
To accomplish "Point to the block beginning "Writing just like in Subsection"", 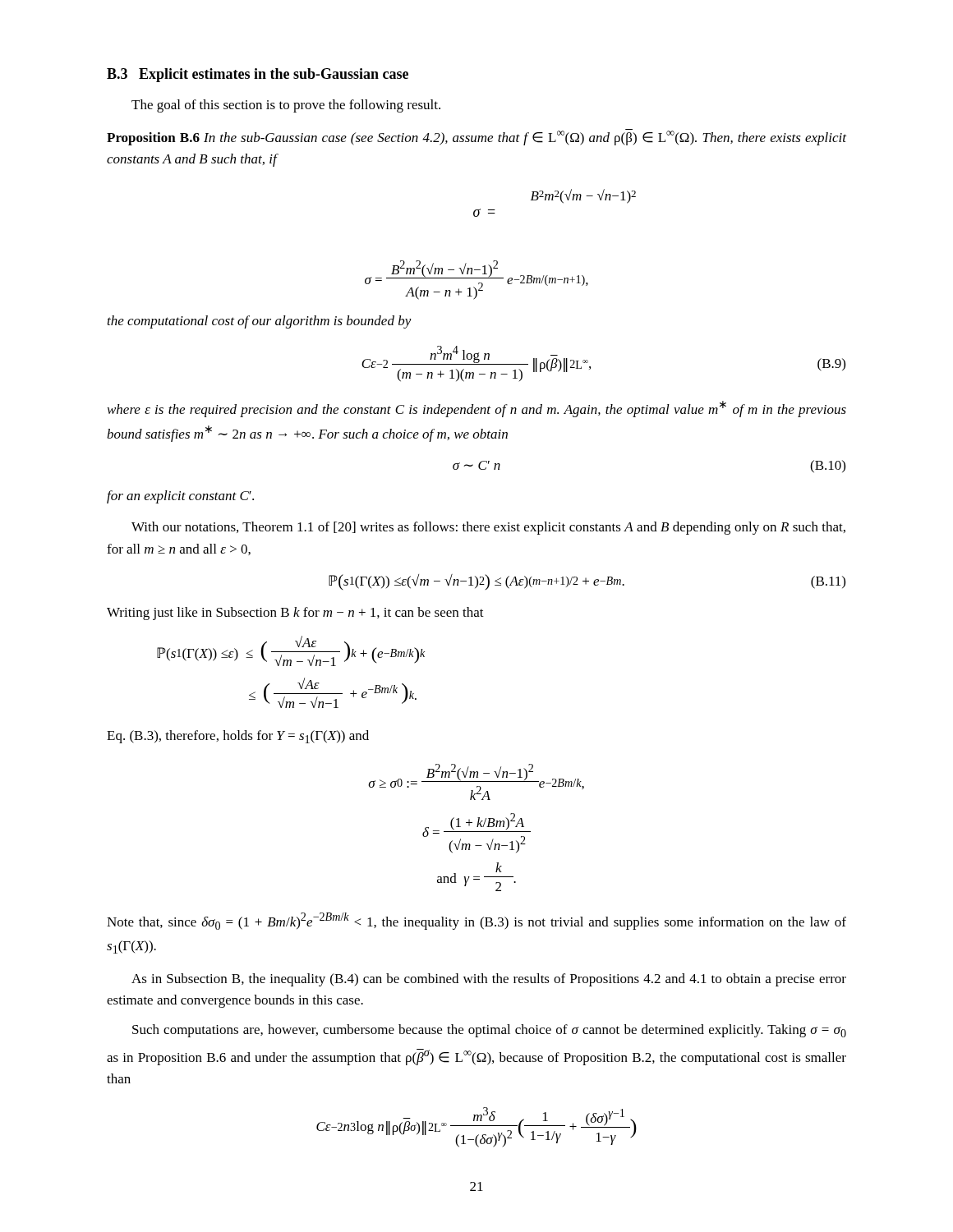I will point(295,612).
